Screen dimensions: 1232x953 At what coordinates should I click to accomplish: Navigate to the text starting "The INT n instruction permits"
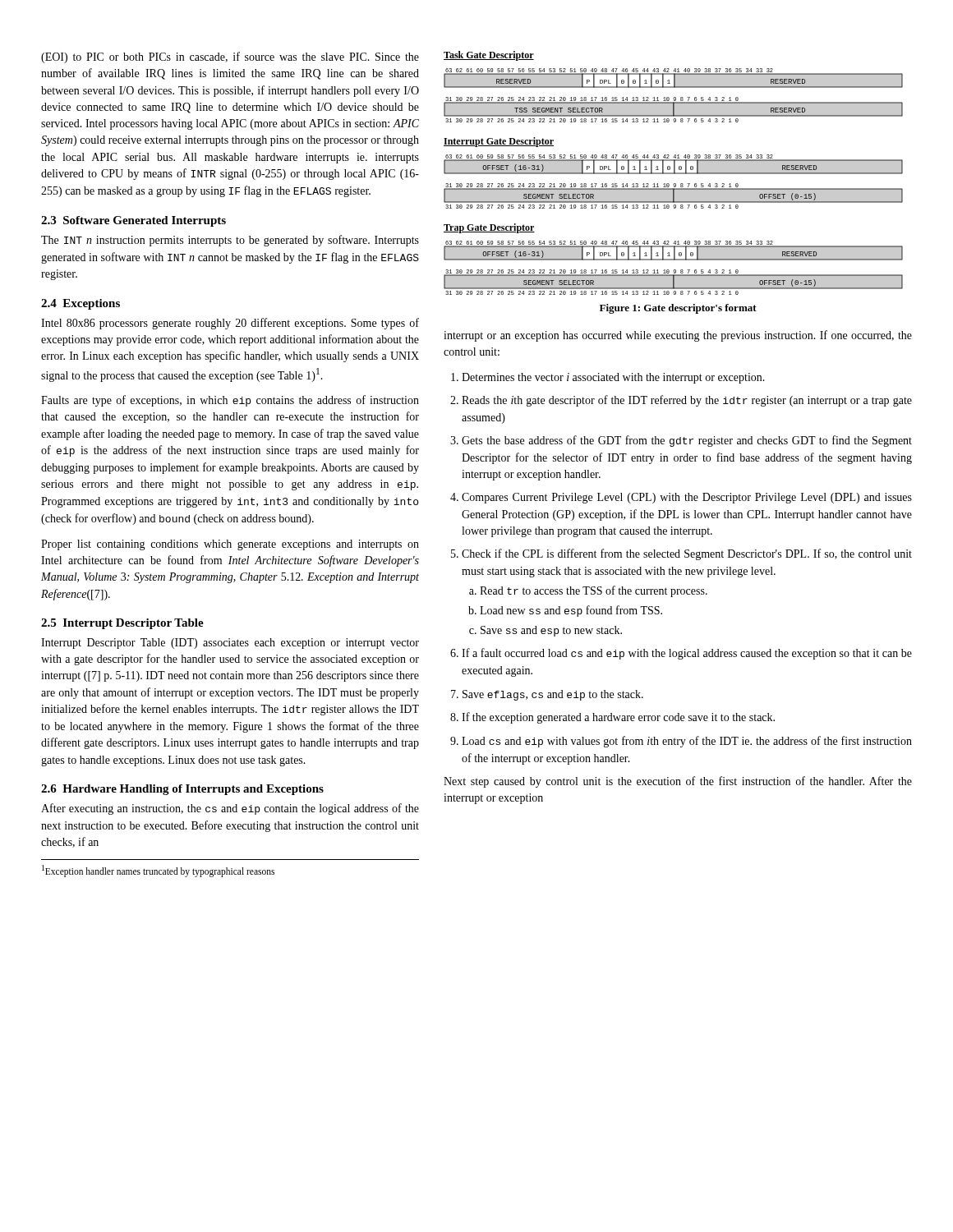[230, 258]
